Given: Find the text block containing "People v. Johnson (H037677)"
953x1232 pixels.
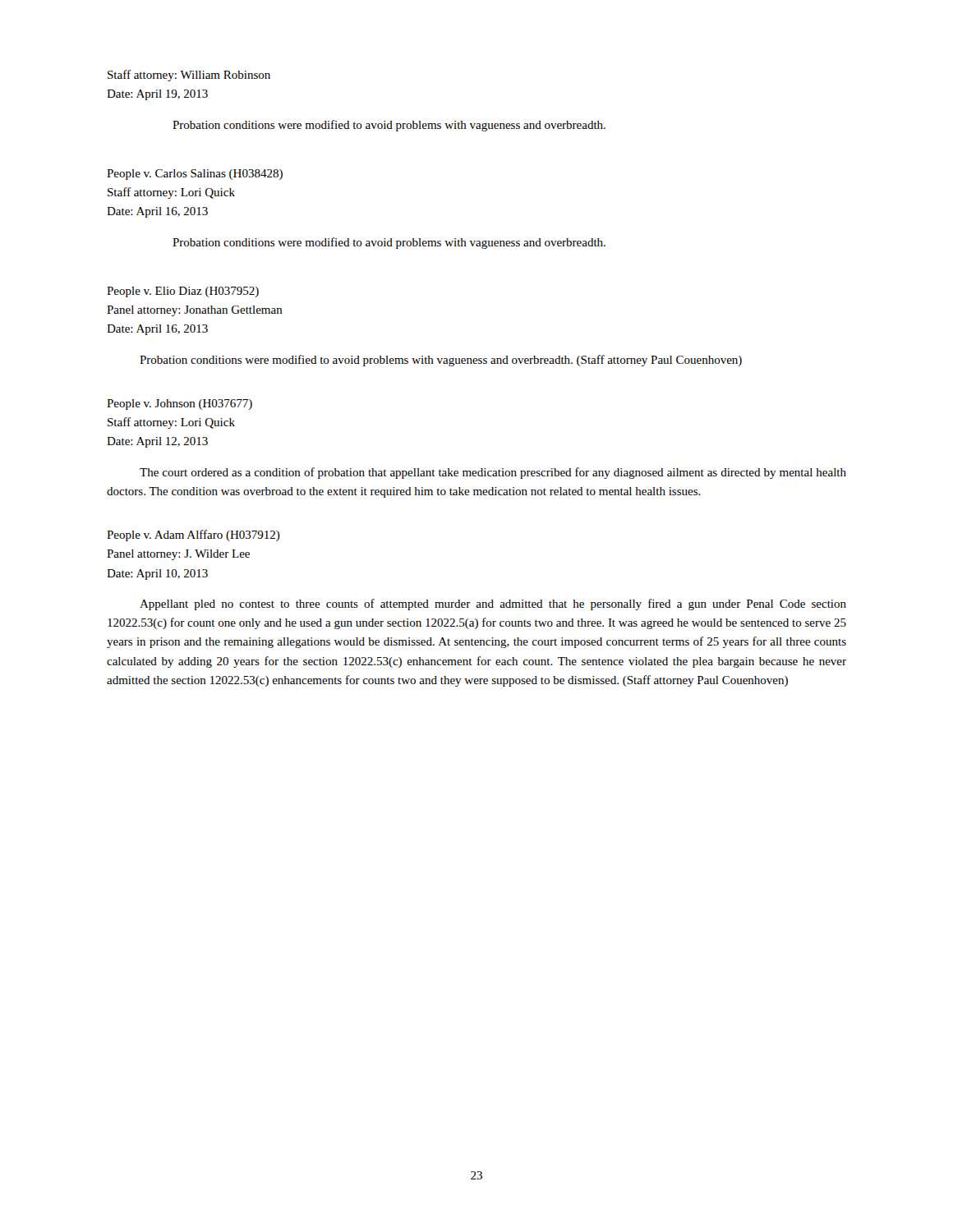Looking at the screenshot, I should click(180, 405).
